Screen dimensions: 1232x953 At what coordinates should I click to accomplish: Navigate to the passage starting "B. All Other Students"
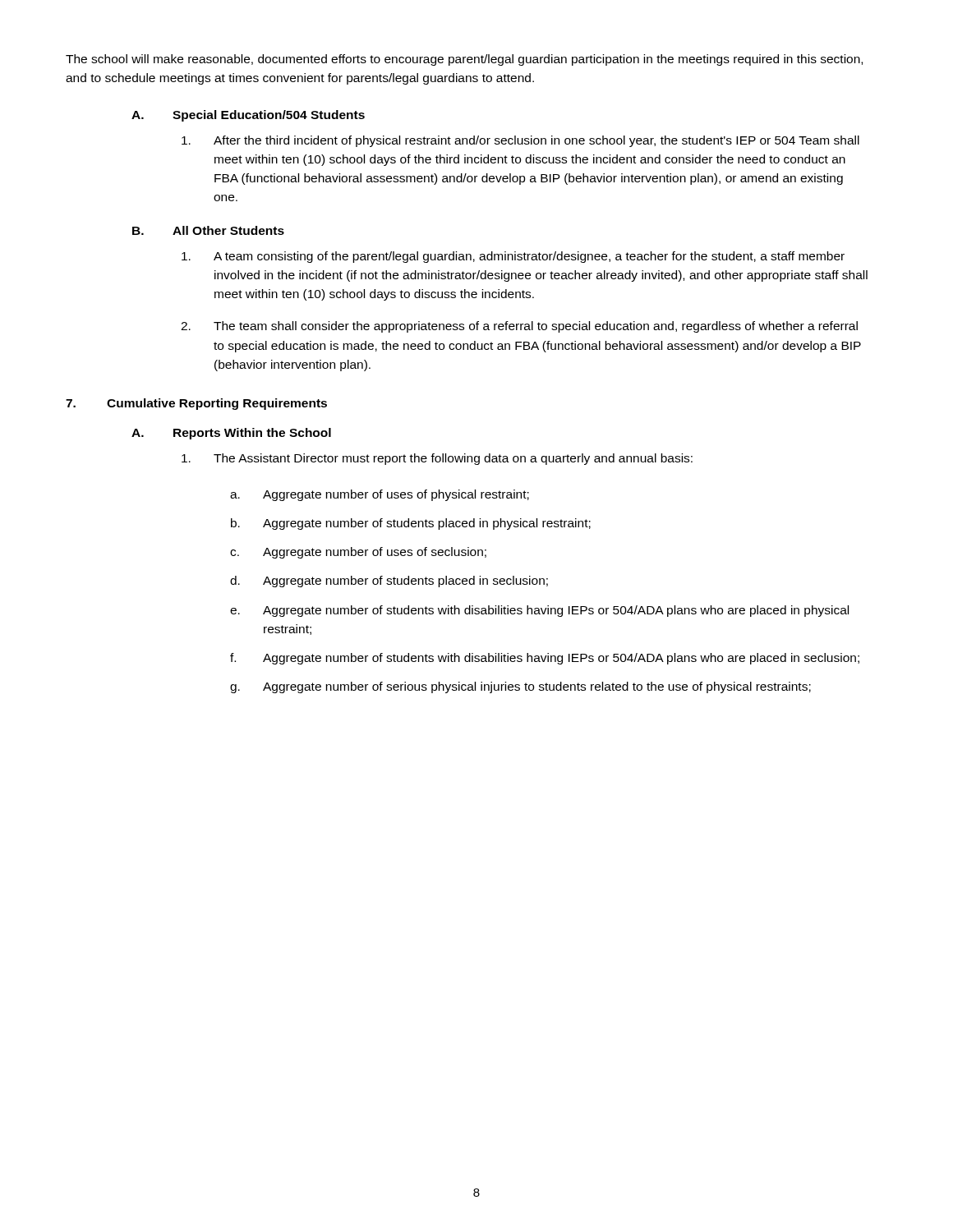pos(208,230)
